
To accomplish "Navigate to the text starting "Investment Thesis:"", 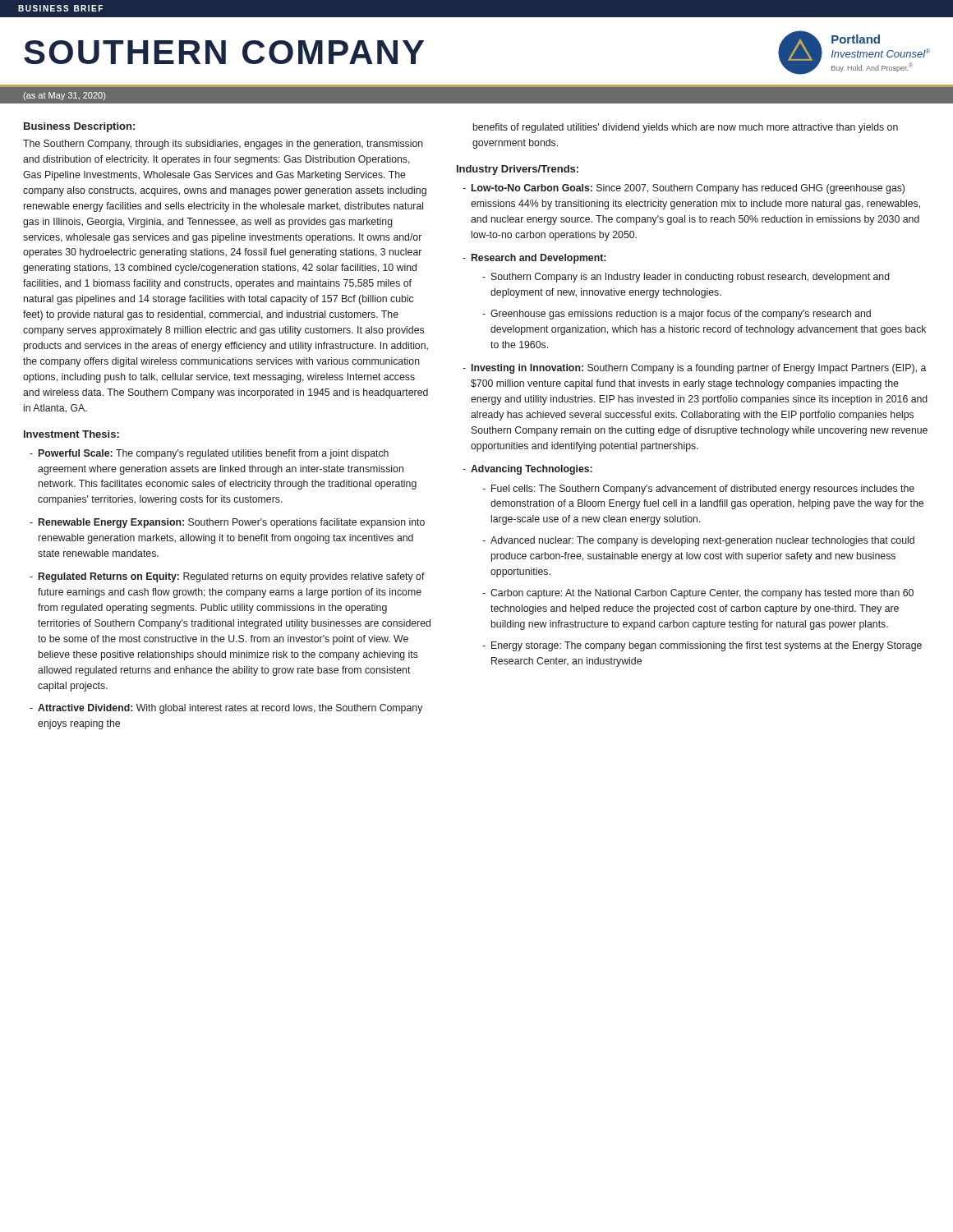I will pyautogui.click(x=71, y=434).
